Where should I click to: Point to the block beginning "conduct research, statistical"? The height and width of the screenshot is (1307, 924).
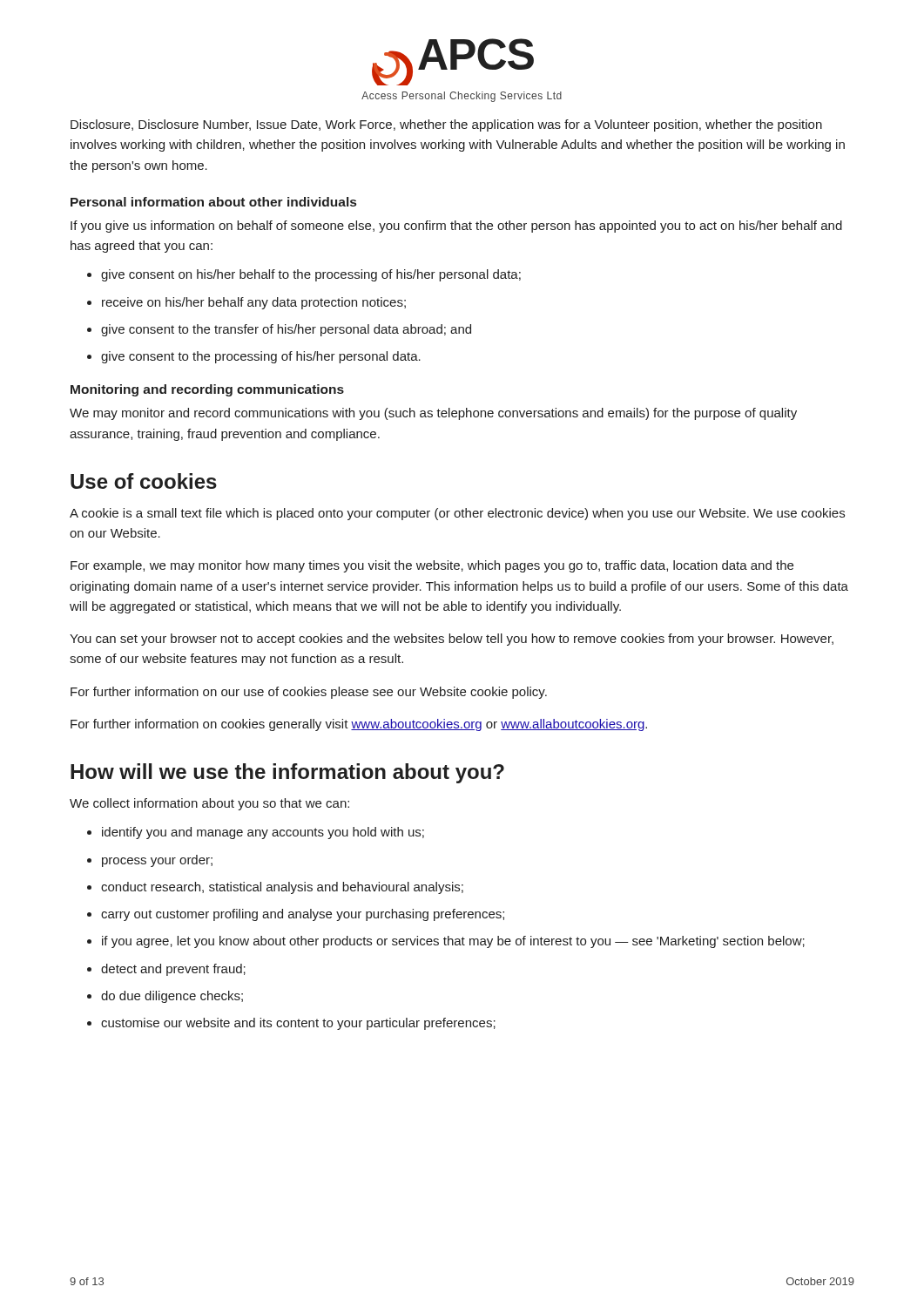coord(462,886)
